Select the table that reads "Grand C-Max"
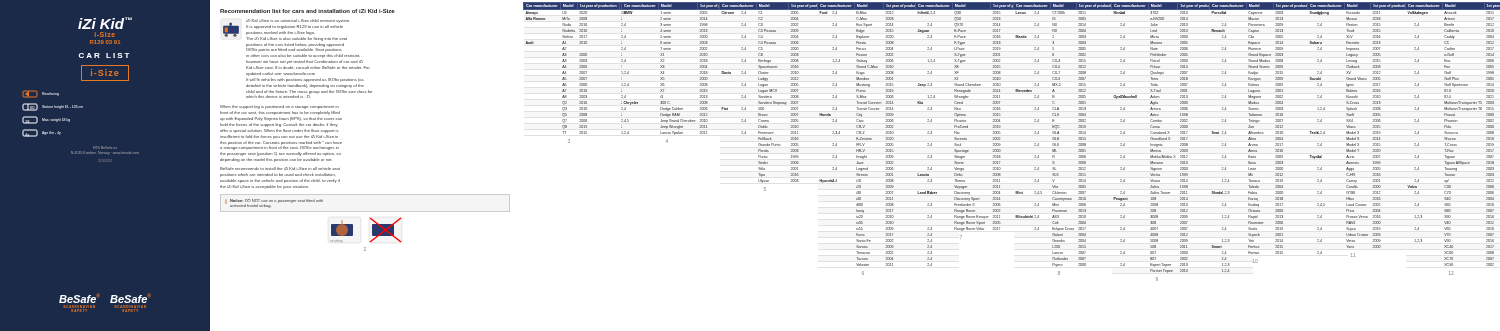Image resolution: width=1500 pixels, height=331 pixels. 863,166
